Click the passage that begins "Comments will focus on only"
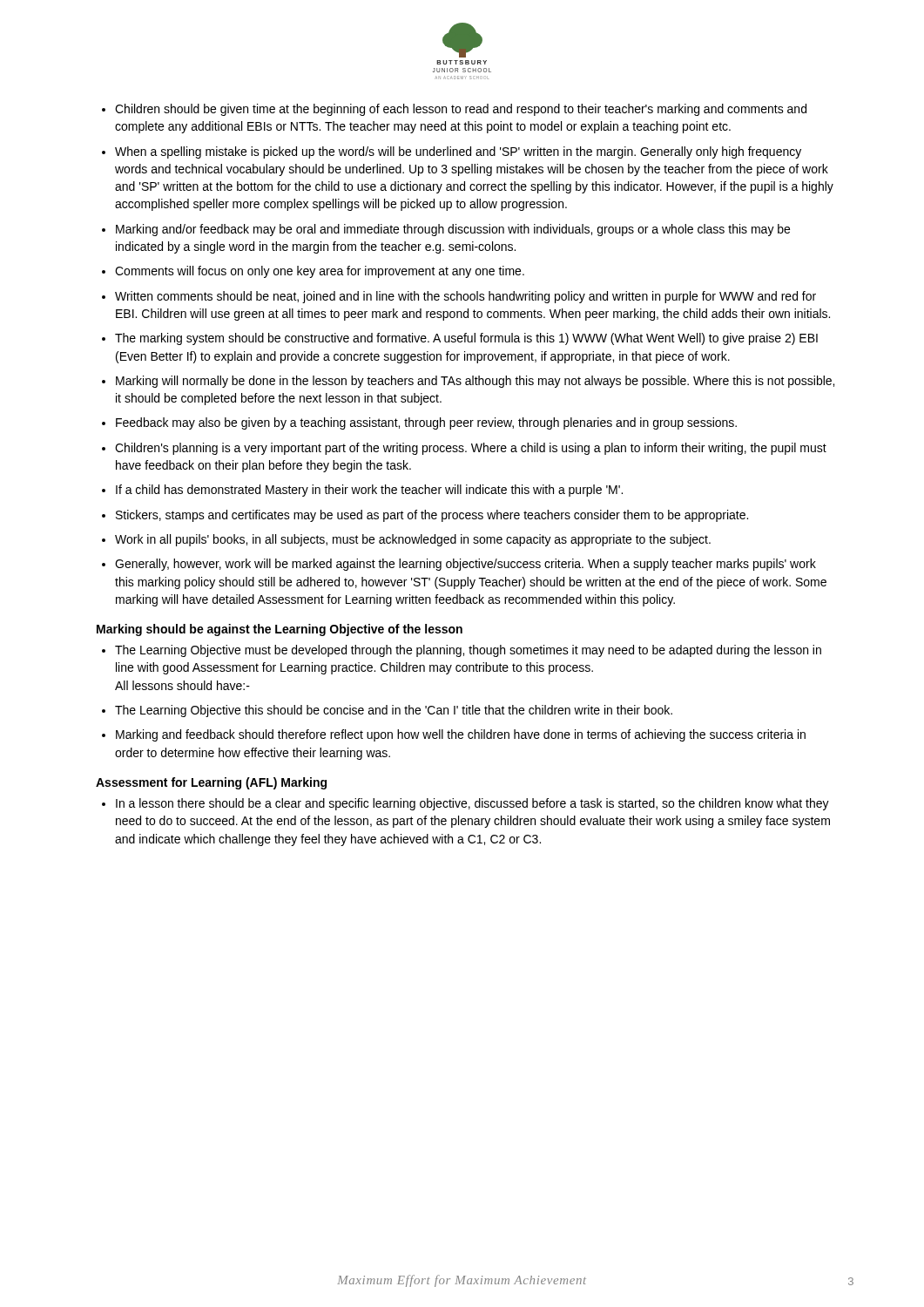 (x=320, y=271)
